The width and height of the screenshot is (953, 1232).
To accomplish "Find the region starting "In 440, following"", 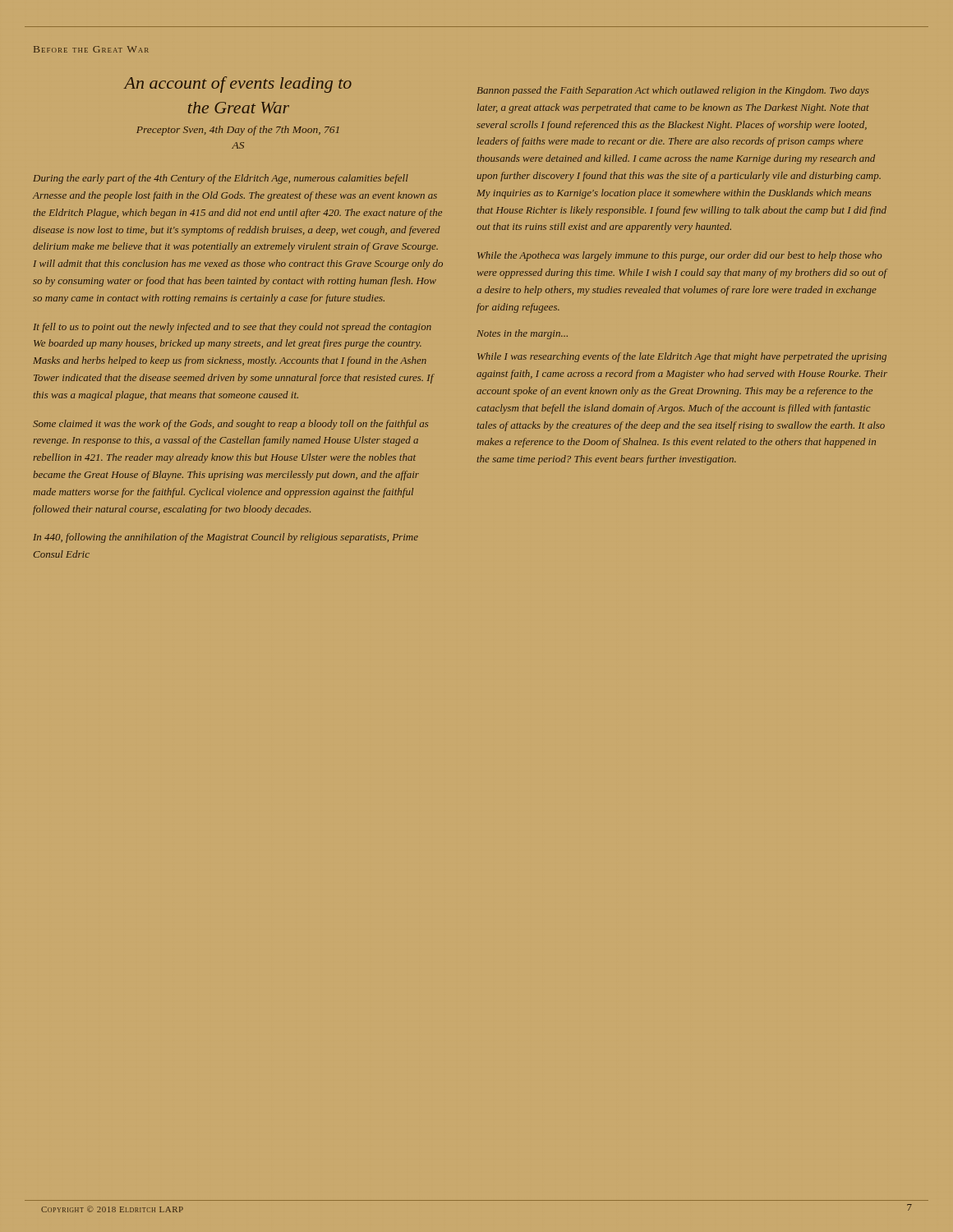I will pyautogui.click(x=226, y=546).
